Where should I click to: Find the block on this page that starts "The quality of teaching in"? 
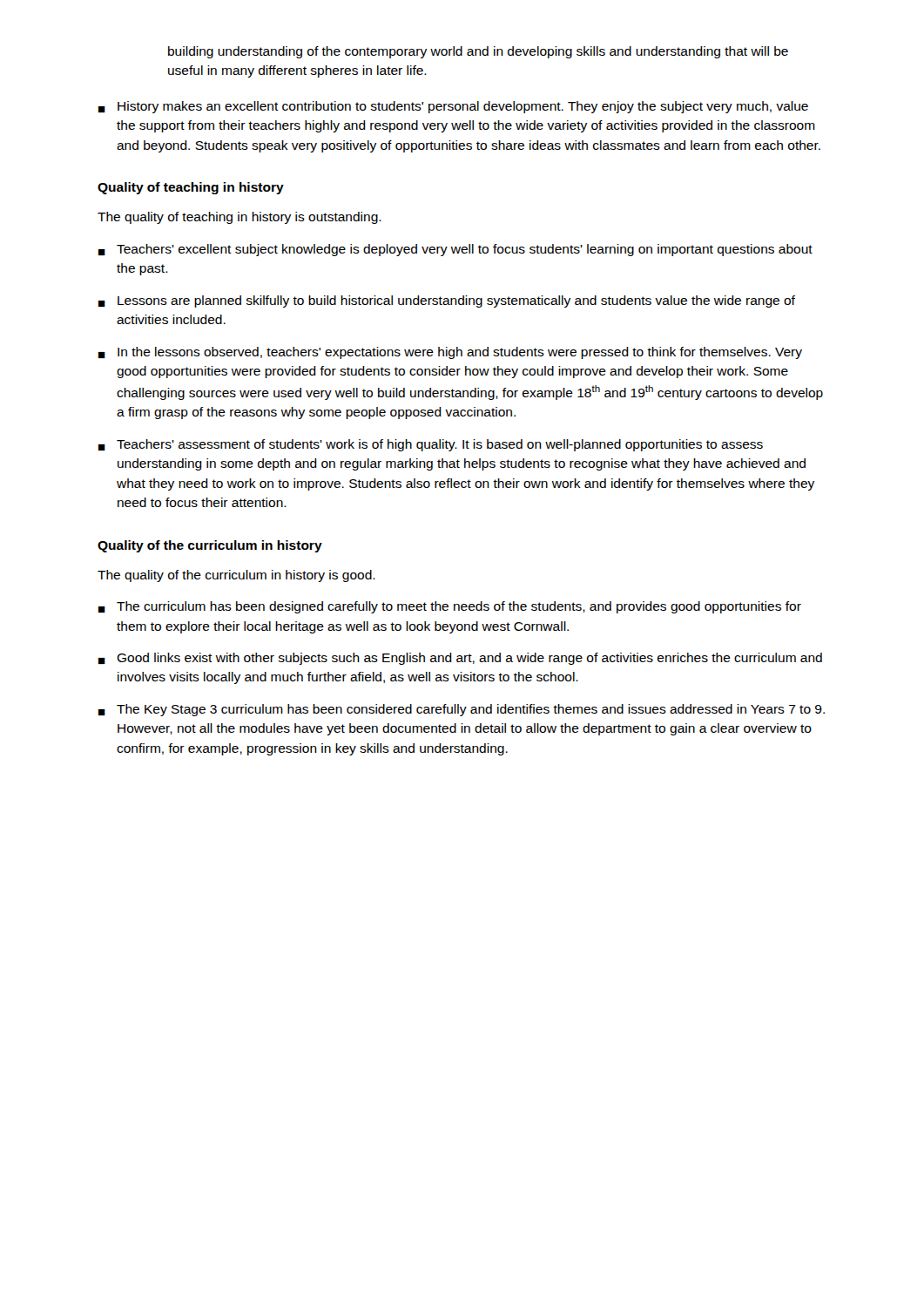pos(240,217)
